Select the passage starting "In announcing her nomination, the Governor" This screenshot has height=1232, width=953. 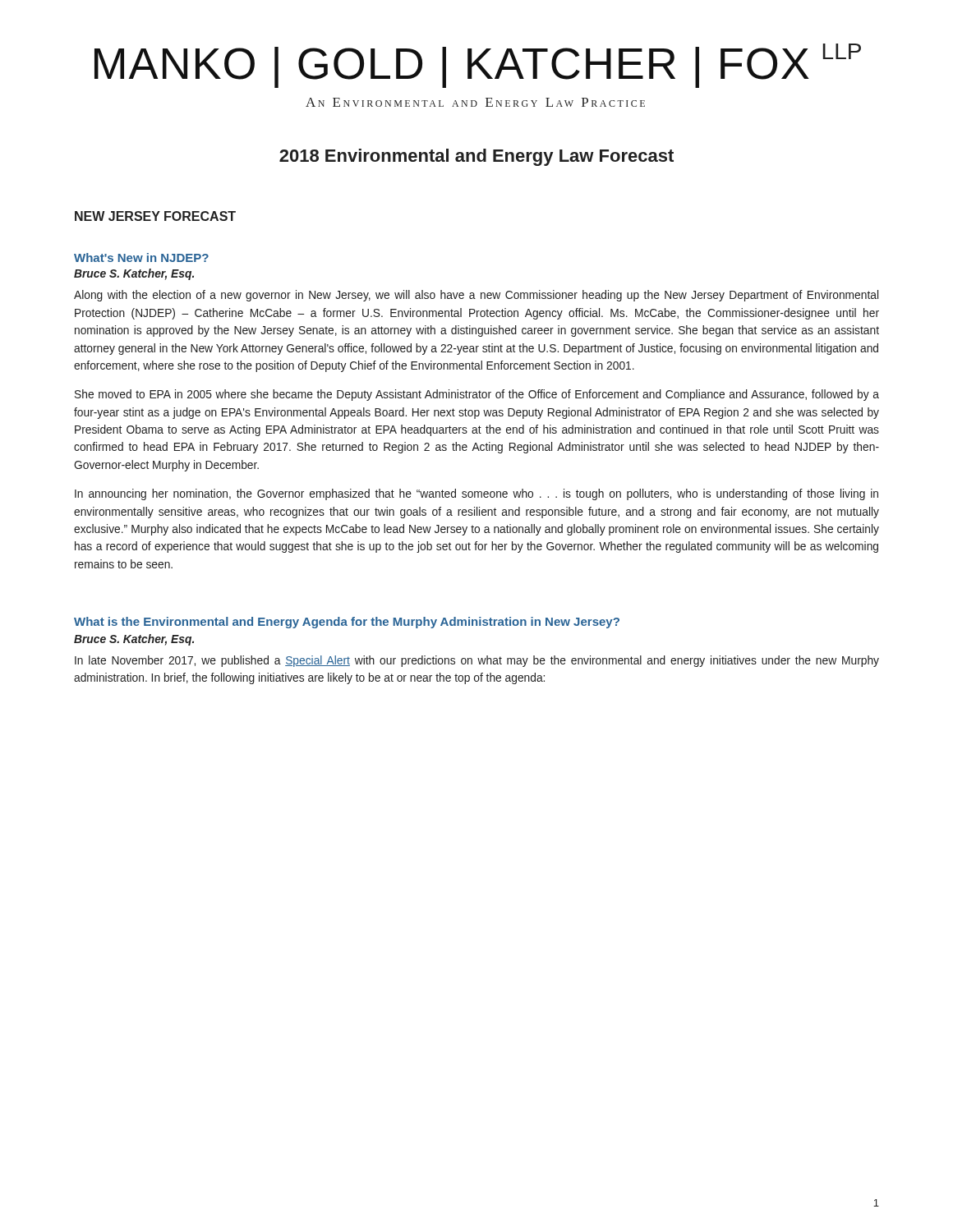click(476, 529)
